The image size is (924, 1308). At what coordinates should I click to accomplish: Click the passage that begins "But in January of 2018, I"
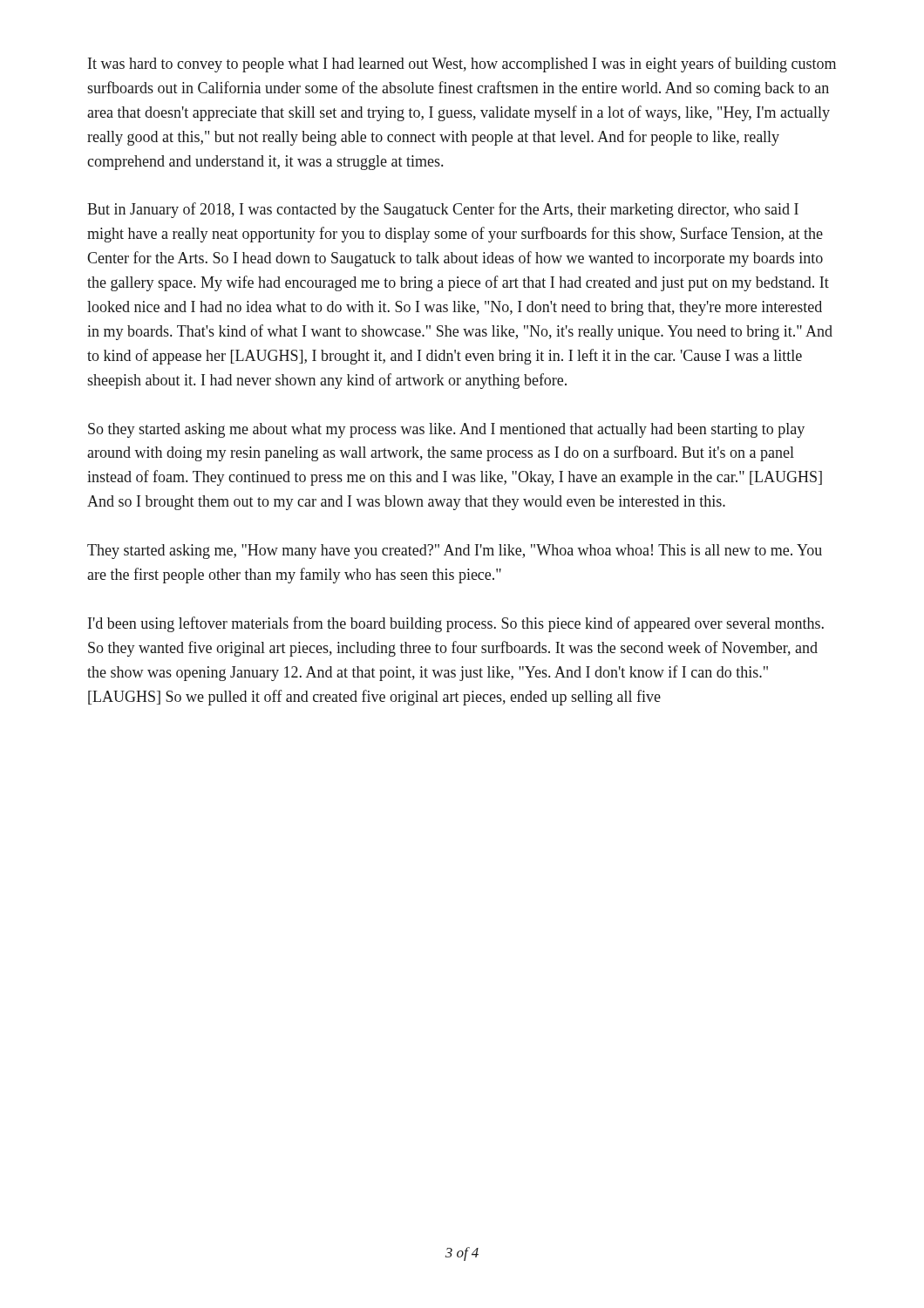point(460,295)
